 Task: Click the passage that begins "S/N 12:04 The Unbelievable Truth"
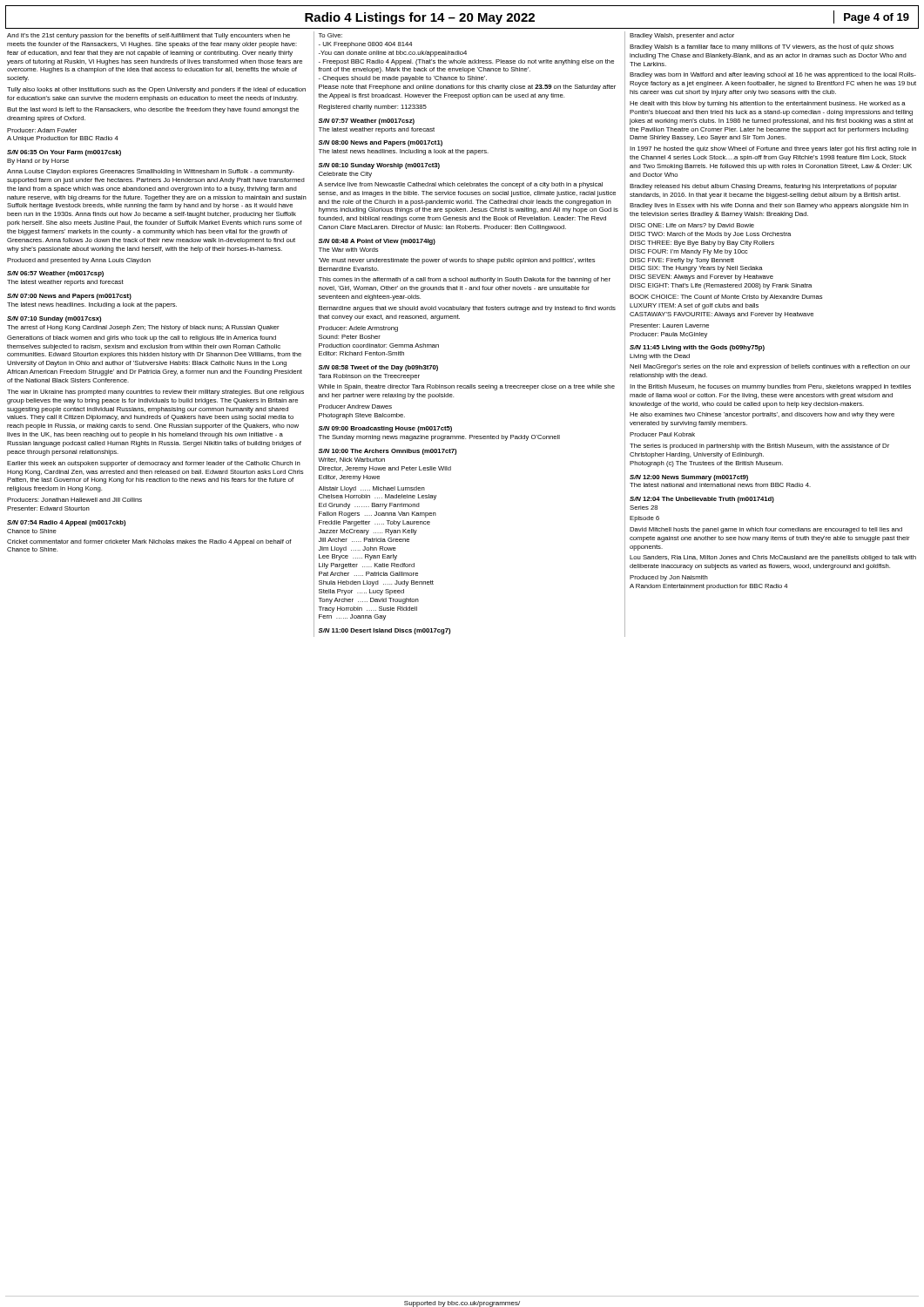(x=773, y=543)
